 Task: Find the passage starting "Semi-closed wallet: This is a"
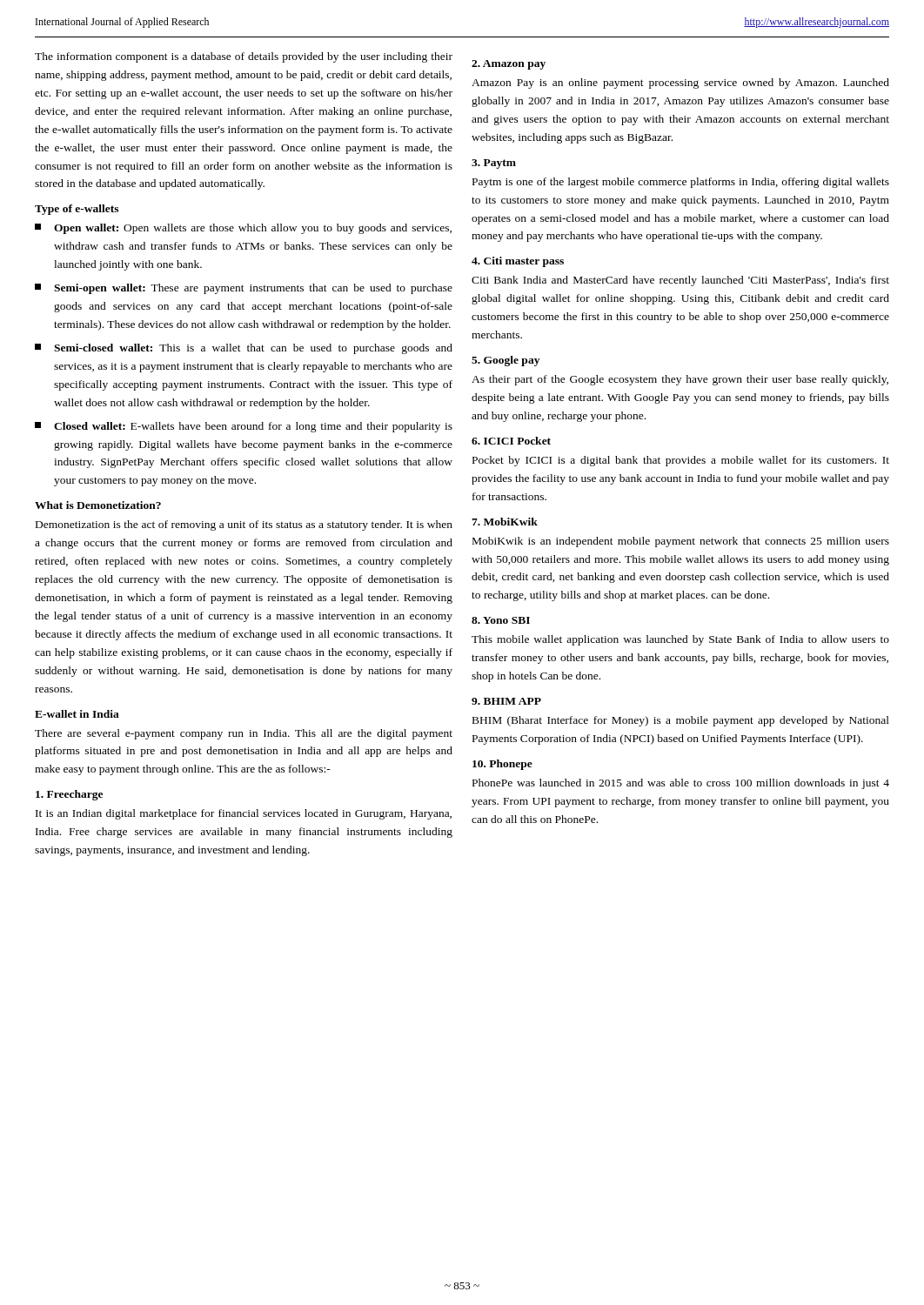point(244,376)
